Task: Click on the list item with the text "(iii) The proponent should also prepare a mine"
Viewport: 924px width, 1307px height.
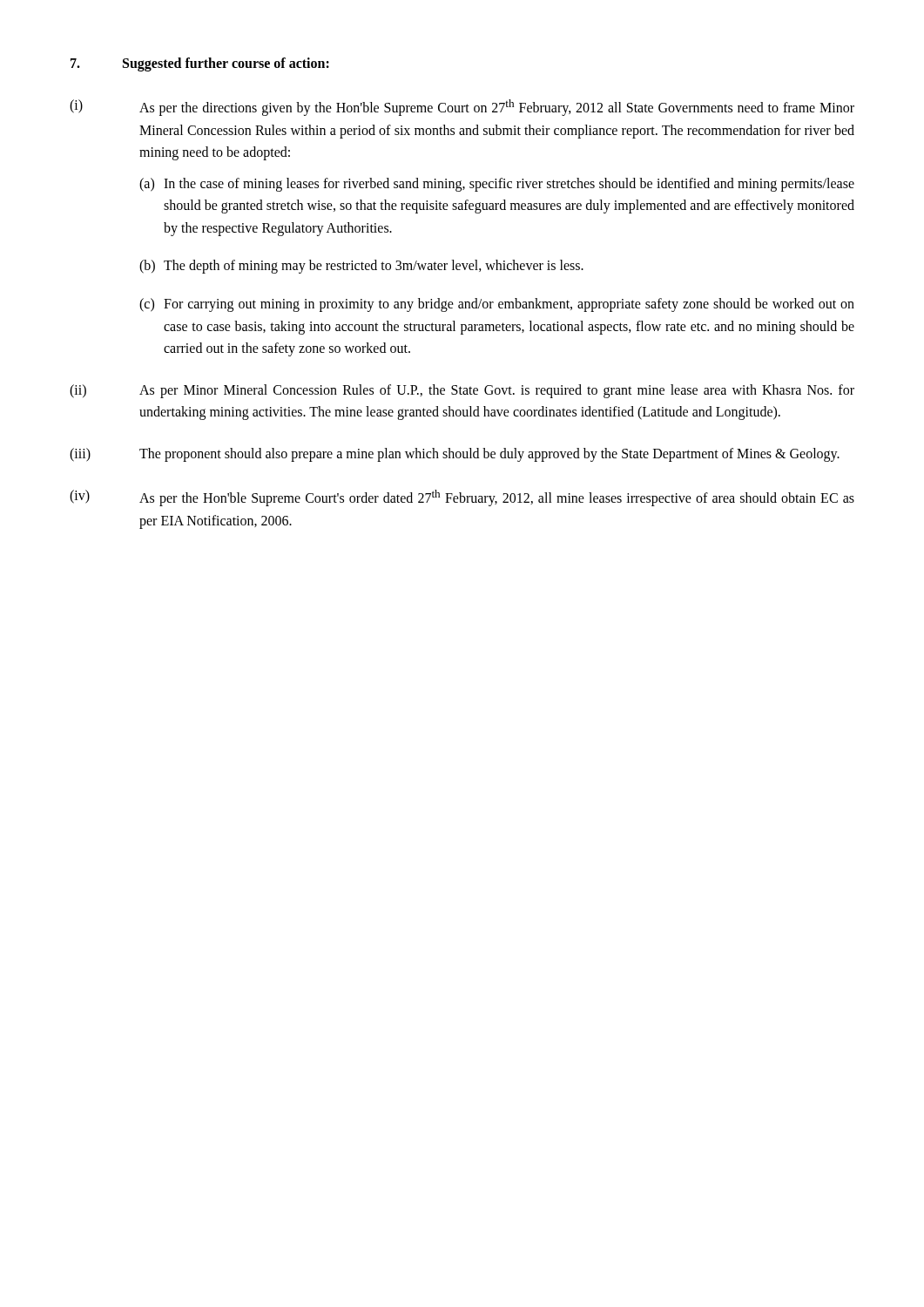Action: pyautogui.click(x=462, y=454)
